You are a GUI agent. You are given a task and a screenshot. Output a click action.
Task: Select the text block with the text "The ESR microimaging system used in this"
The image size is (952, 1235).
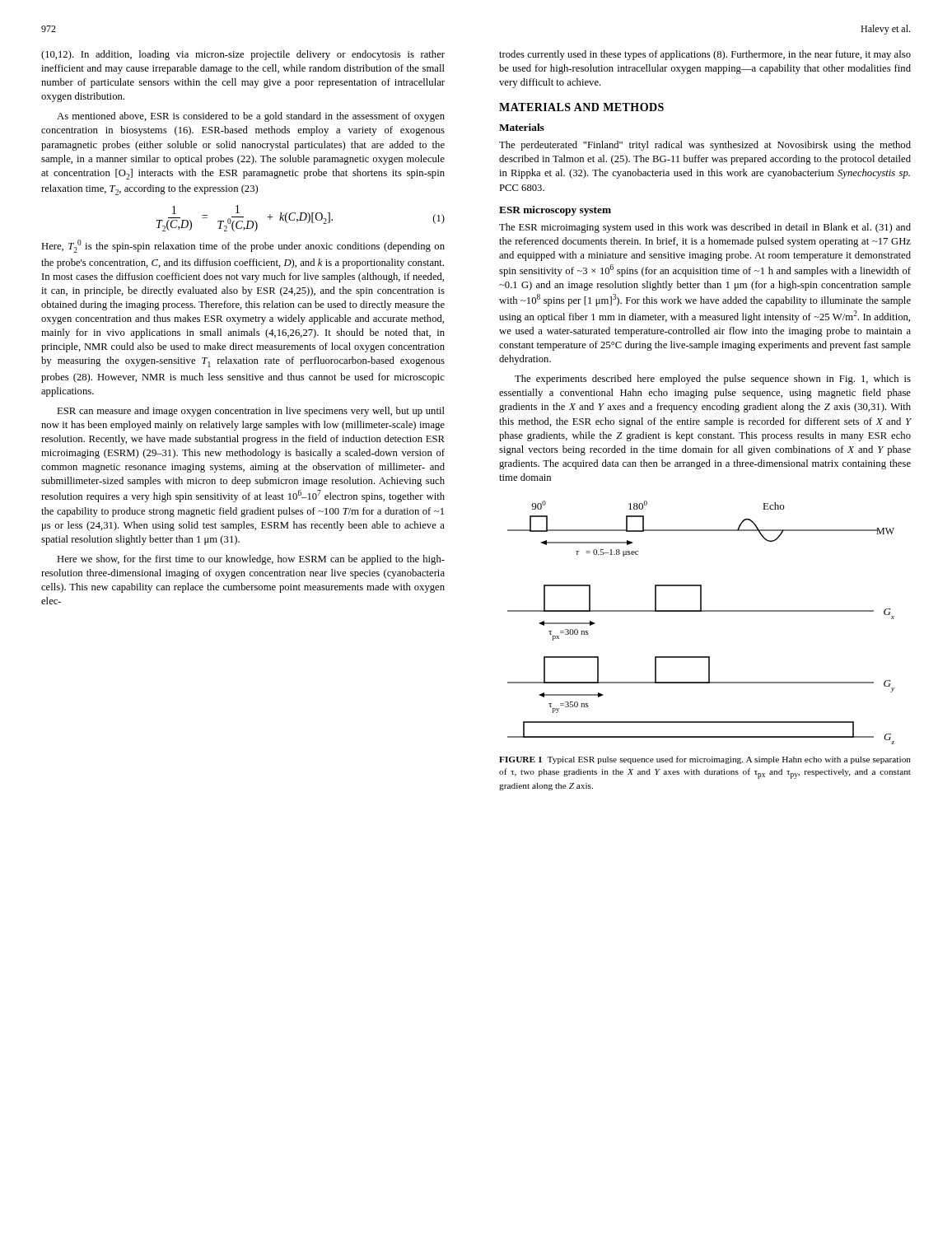point(705,293)
